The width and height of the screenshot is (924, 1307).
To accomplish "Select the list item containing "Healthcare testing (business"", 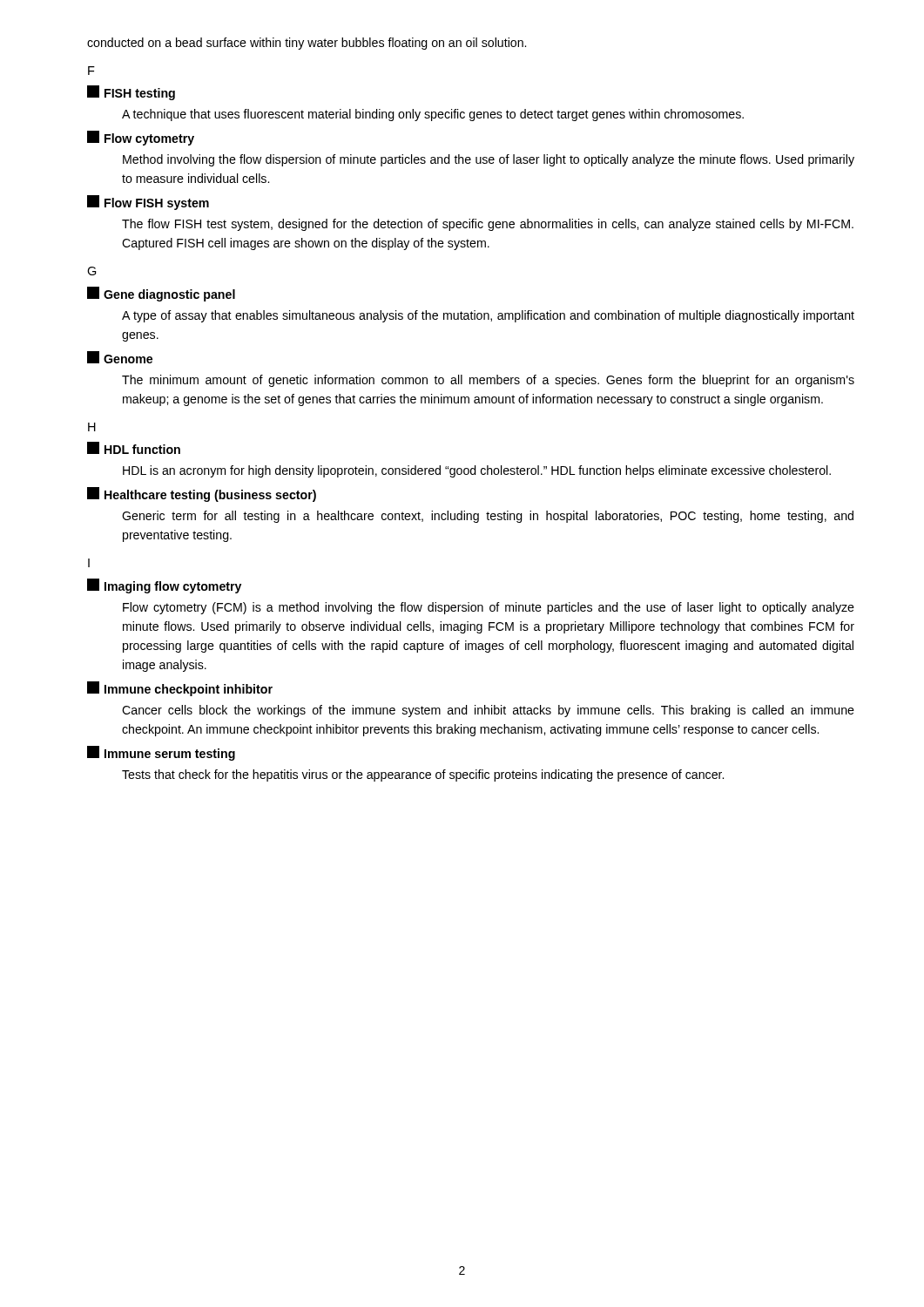I will (x=471, y=515).
